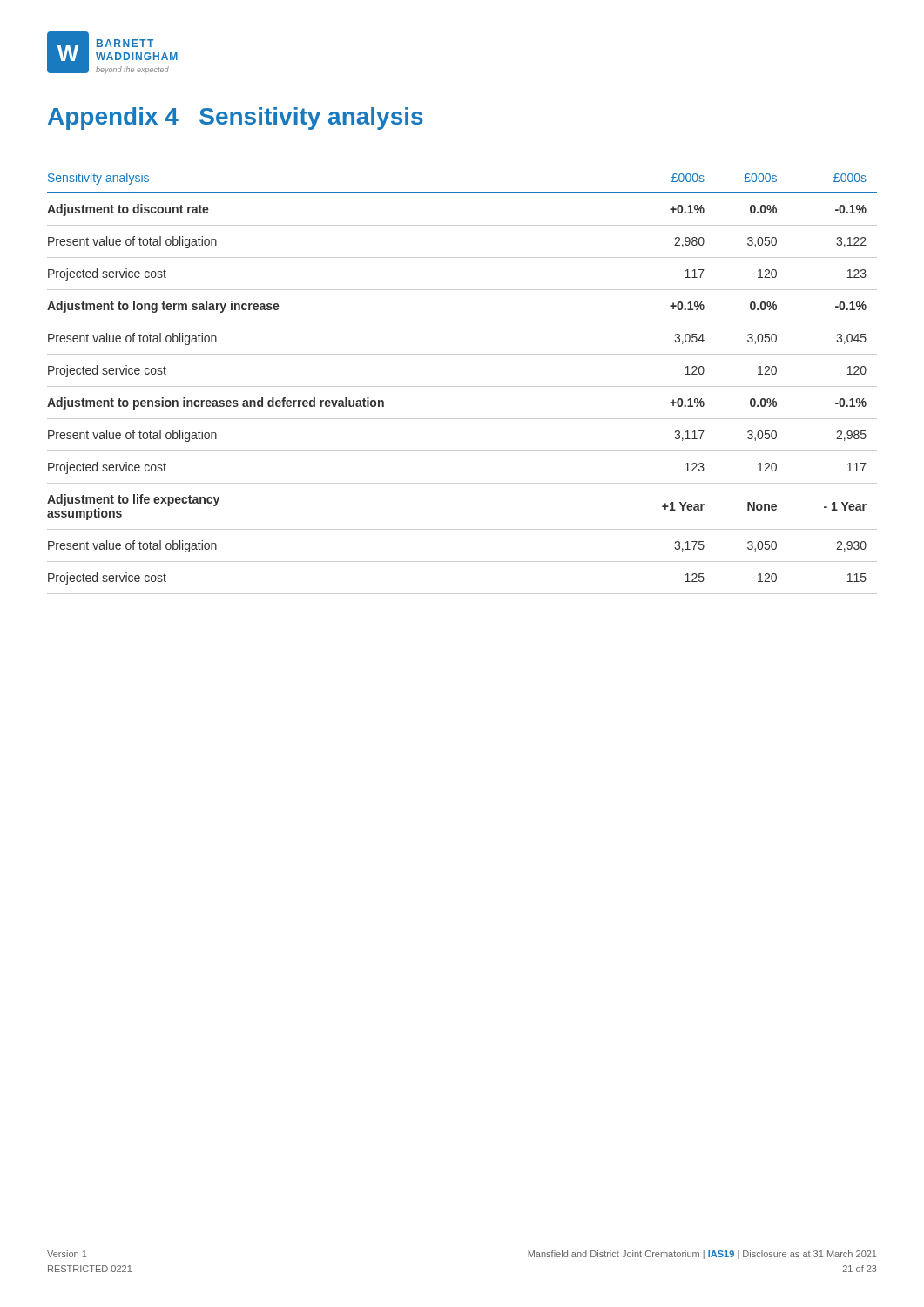Find the logo

[112, 58]
